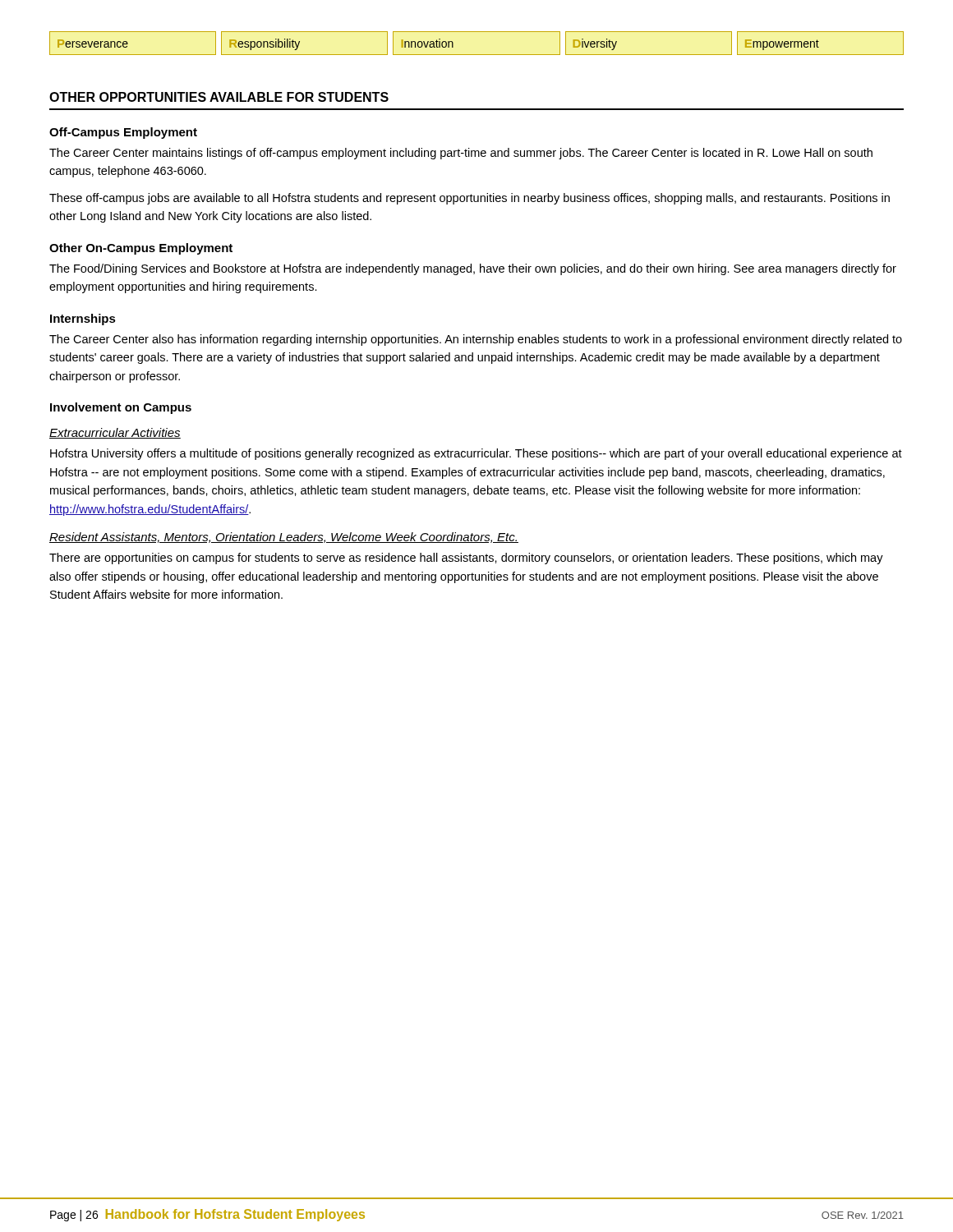Screen dimensions: 1232x953
Task: Click on the section header containing "Other On-Campus Employment"
Action: (x=141, y=248)
